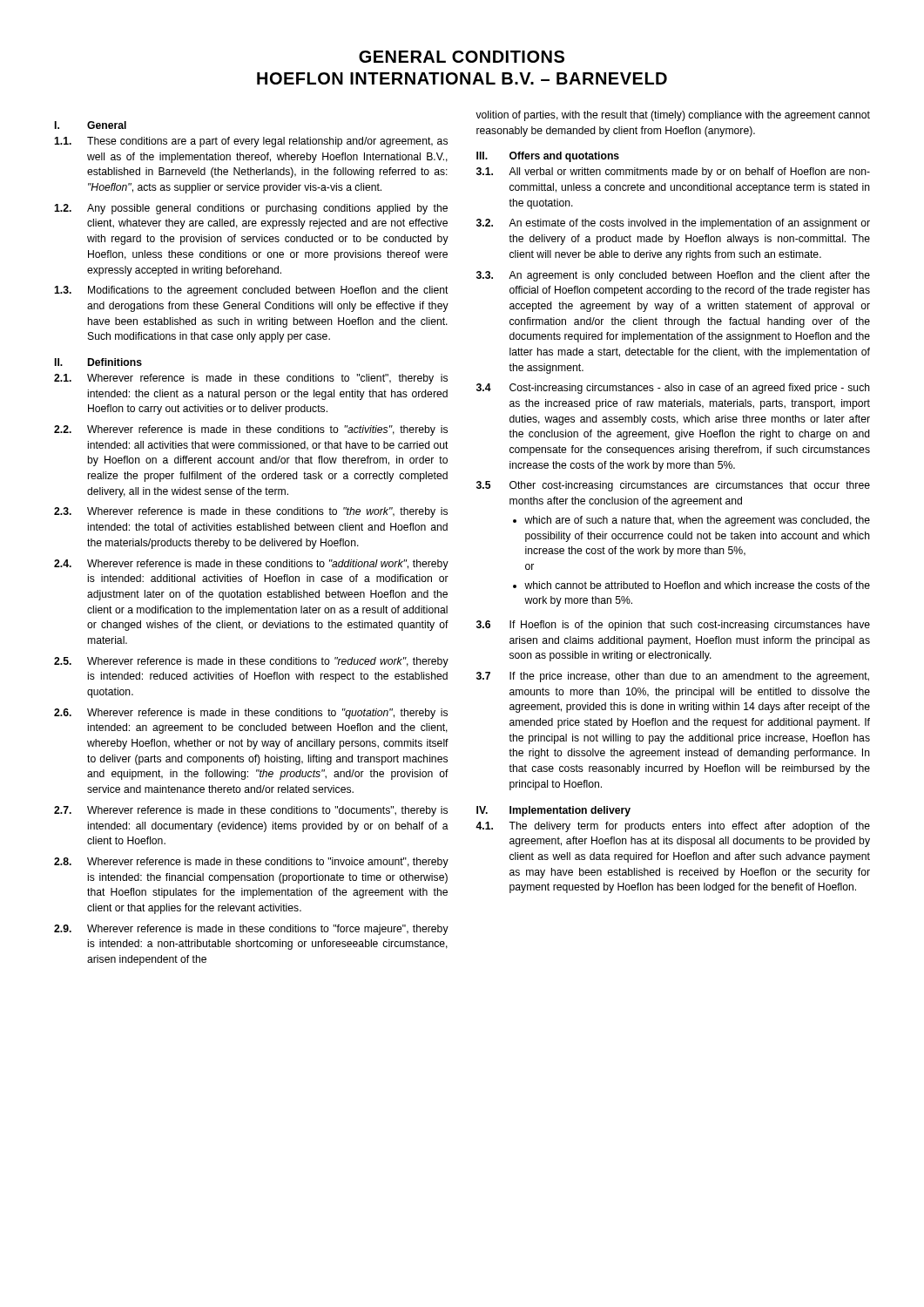Find the list item containing "2.2. Wherever reference"
Image resolution: width=924 pixels, height=1307 pixels.
(x=251, y=461)
